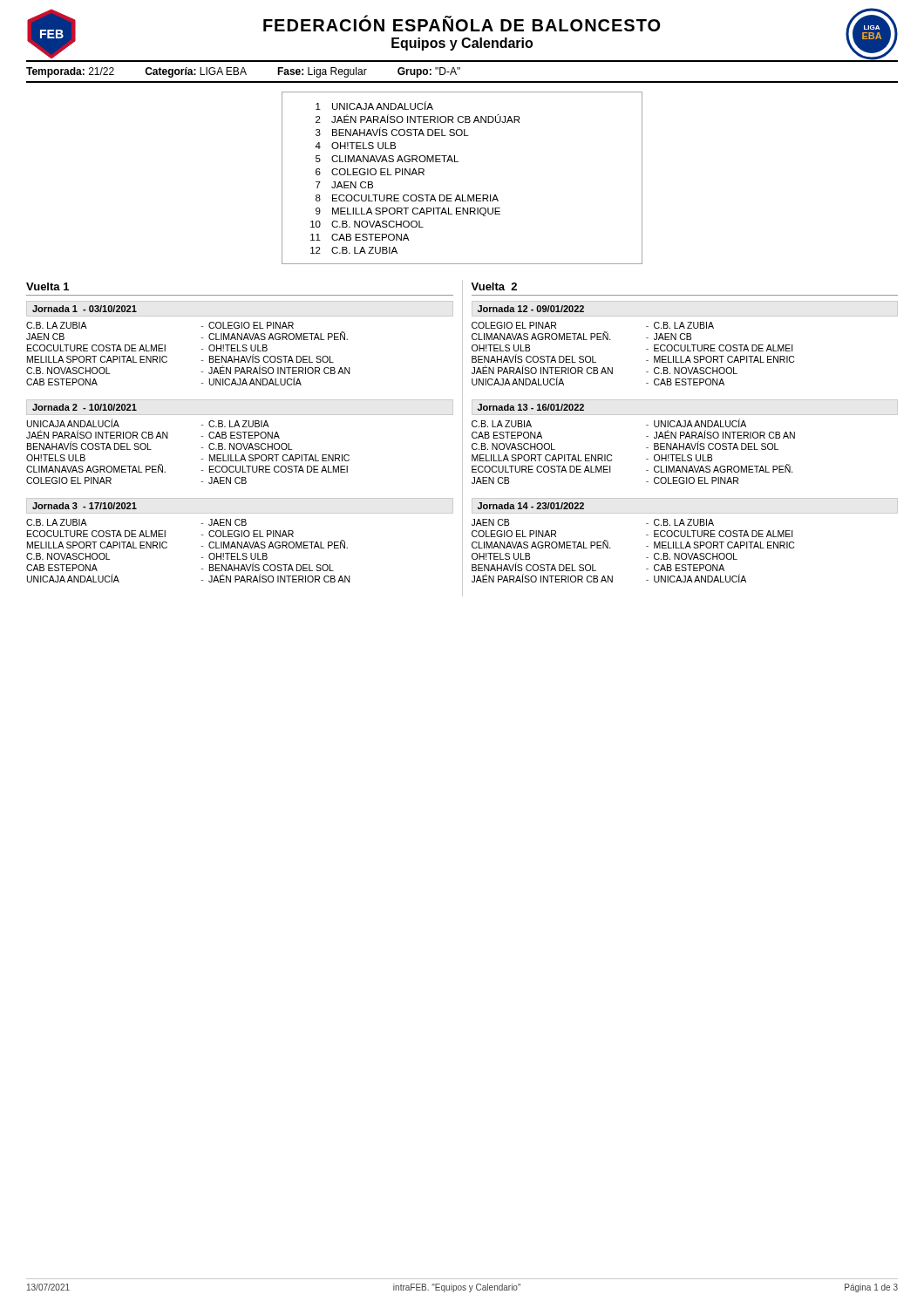Point to the block beginning "COLEGIO EL PINAR-C.B. LA ZUBIA CLIMANAVAS AGROMETAL PEÑ.-JAEN"

(684, 353)
